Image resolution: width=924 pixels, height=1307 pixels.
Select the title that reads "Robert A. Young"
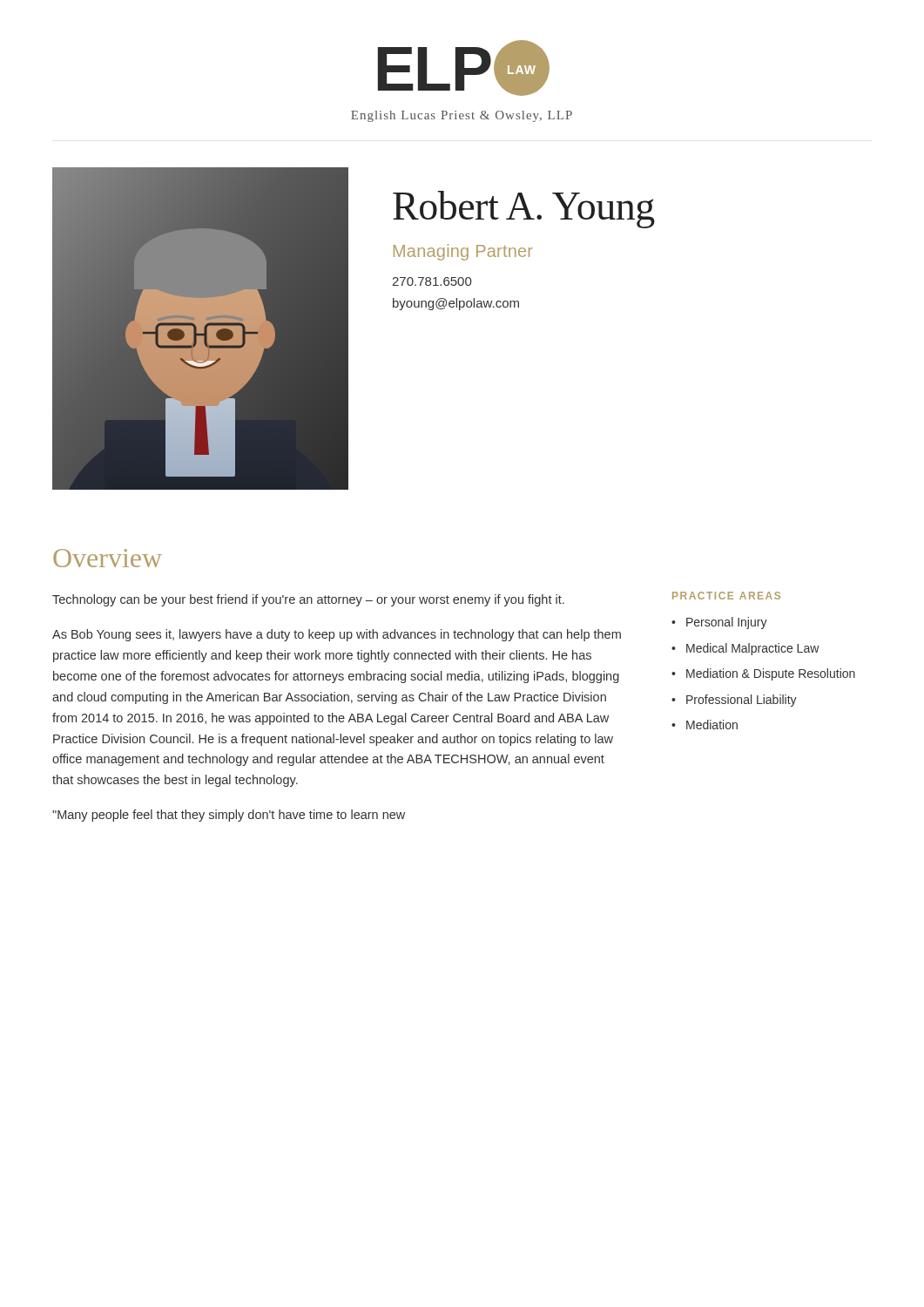click(523, 207)
